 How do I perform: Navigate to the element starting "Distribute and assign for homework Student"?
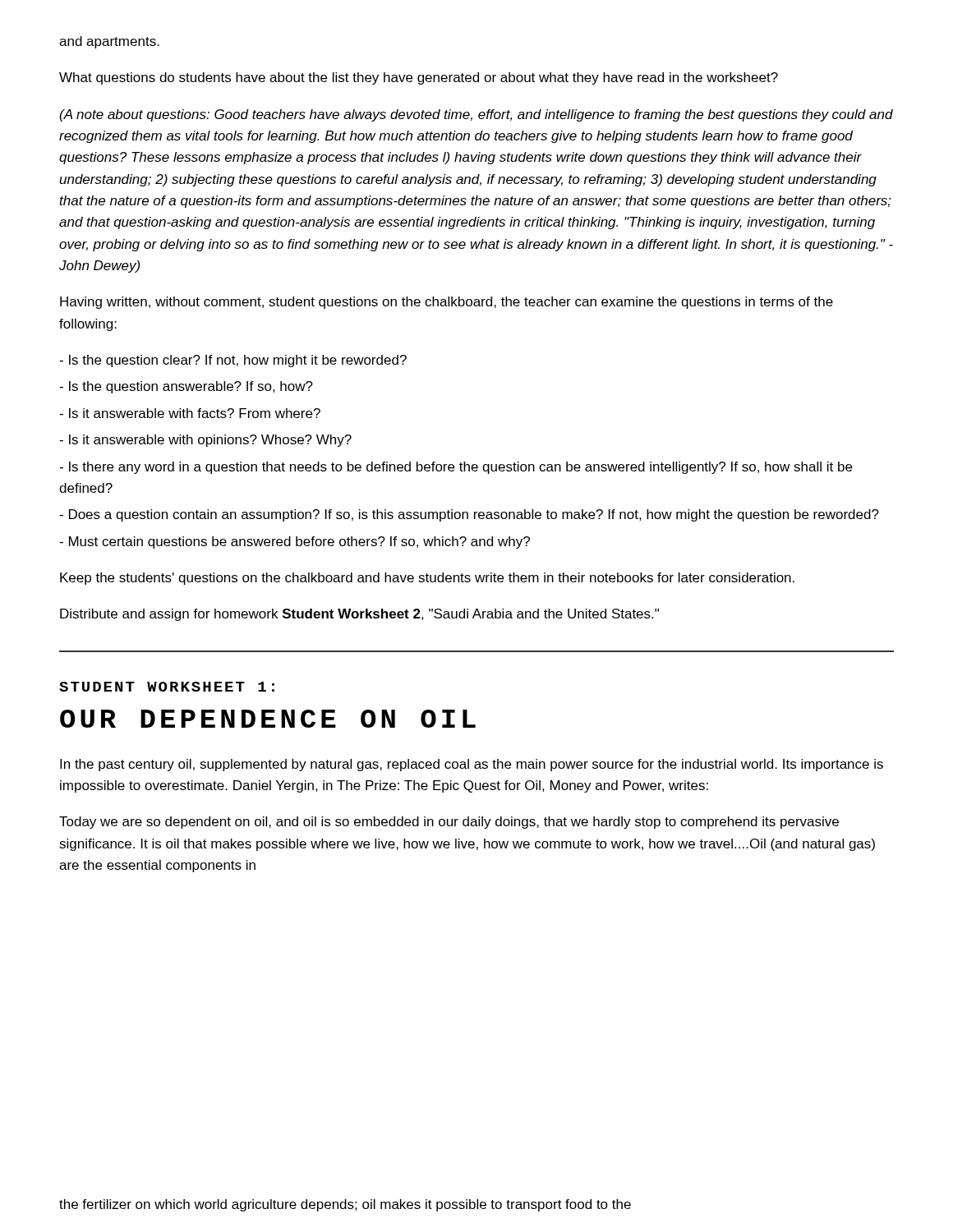[x=359, y=614]
